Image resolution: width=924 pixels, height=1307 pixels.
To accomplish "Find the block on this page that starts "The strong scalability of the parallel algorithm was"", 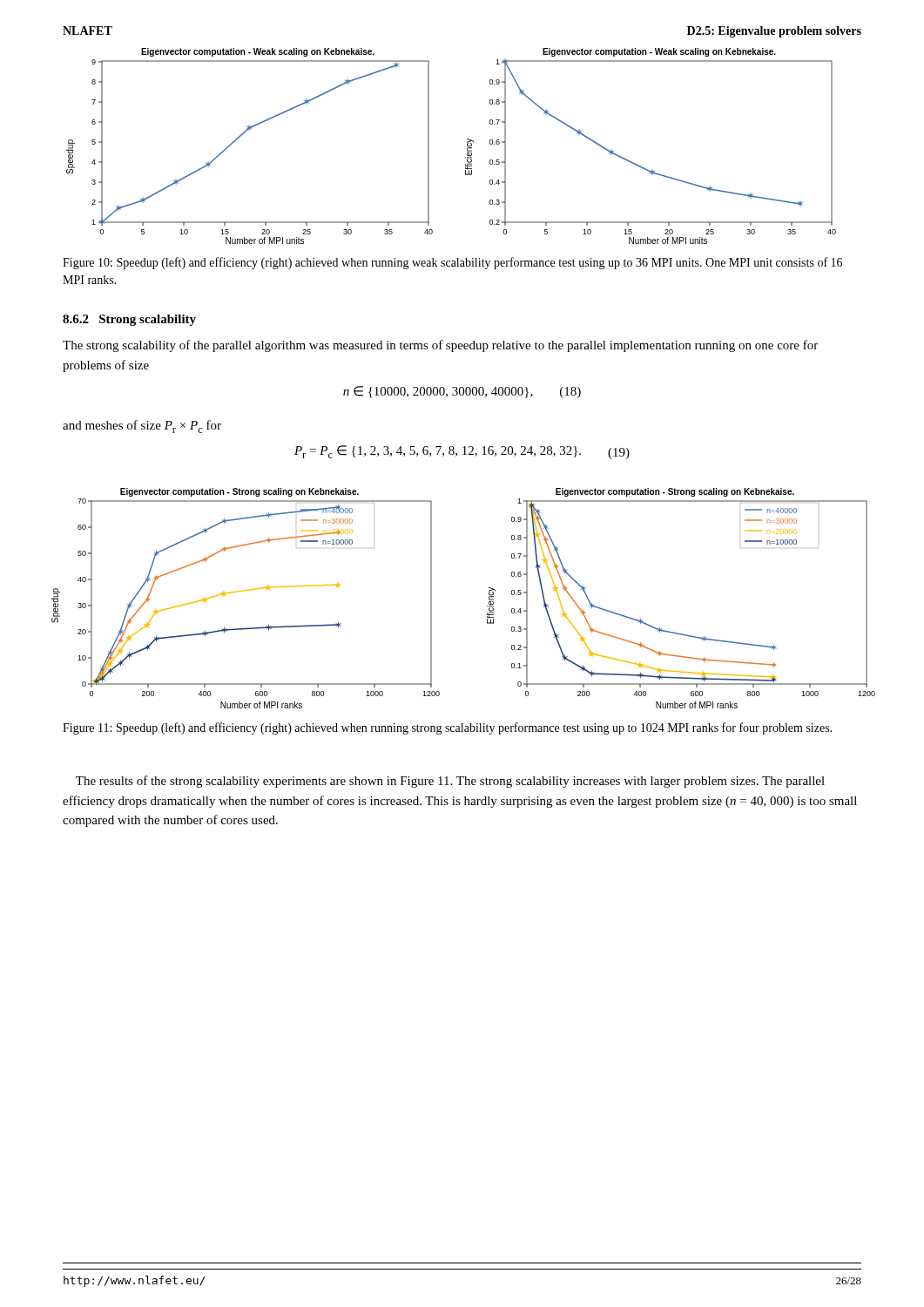I will [440, 355].
